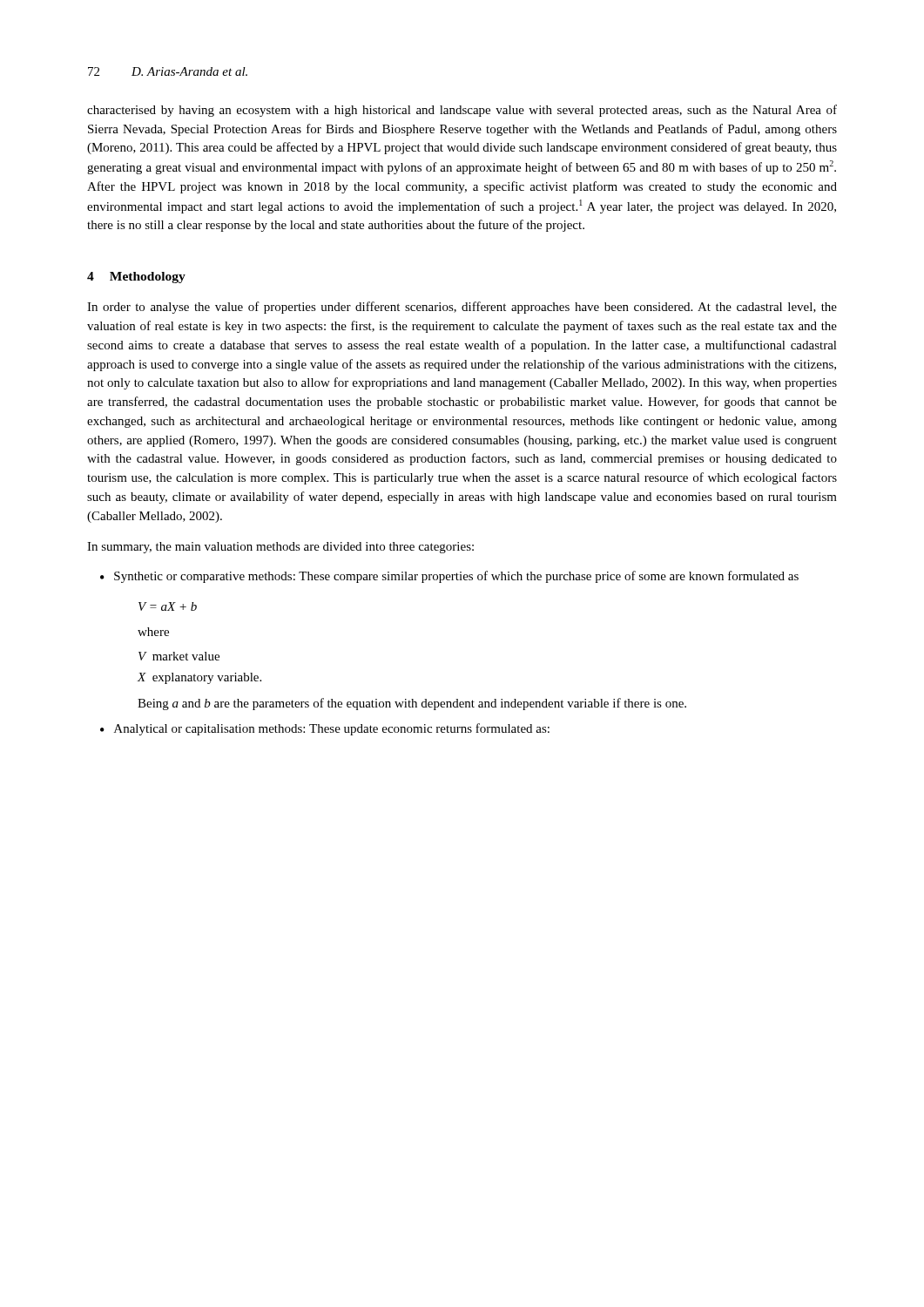Click where it says "X explanatory variable."
Image resolution: width=924 pixels, height=1307 pixels.
pyautogui.click(x=200, y=677)
